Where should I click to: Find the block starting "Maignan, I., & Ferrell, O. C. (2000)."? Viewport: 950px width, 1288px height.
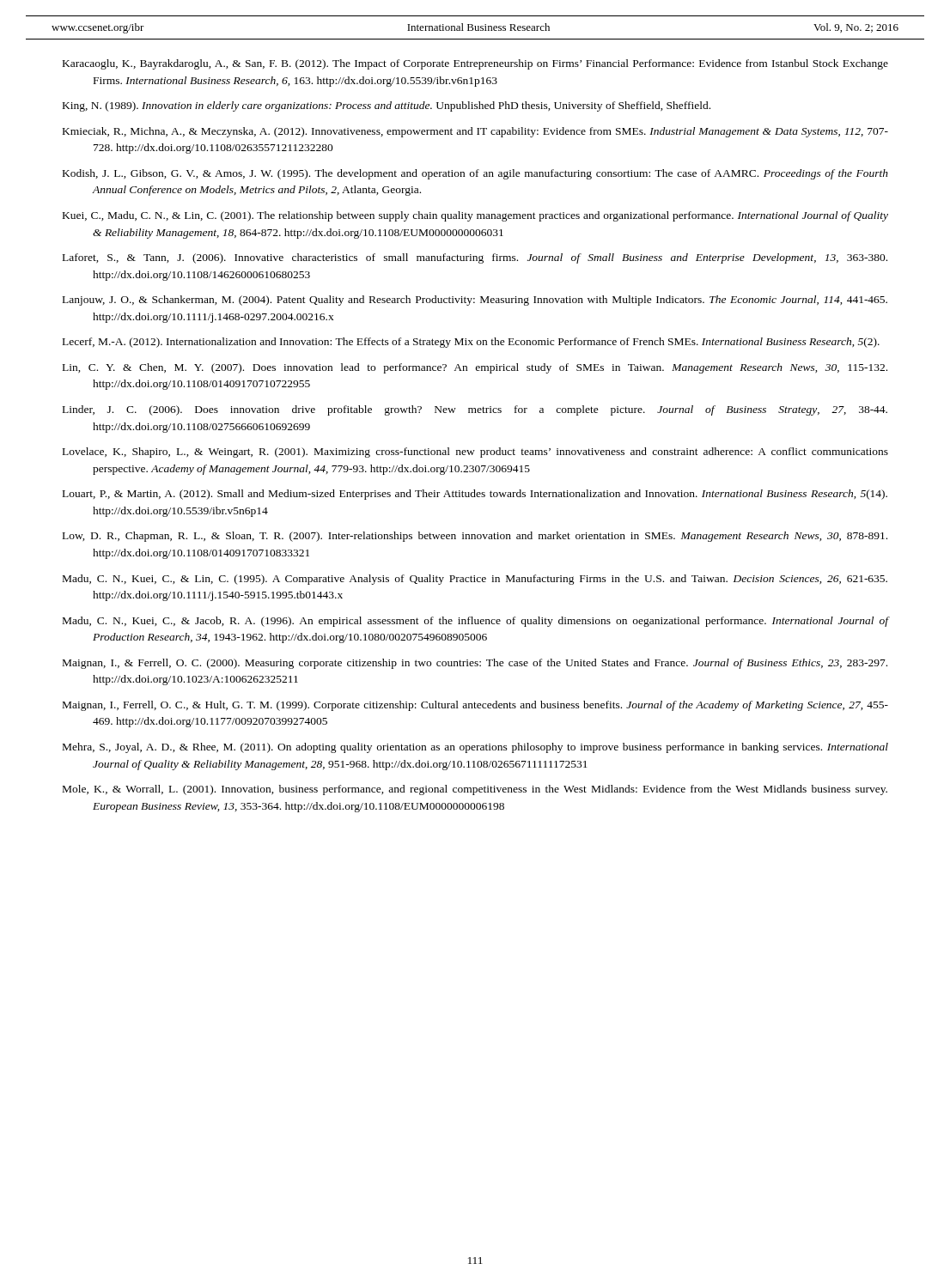(475, 671)
